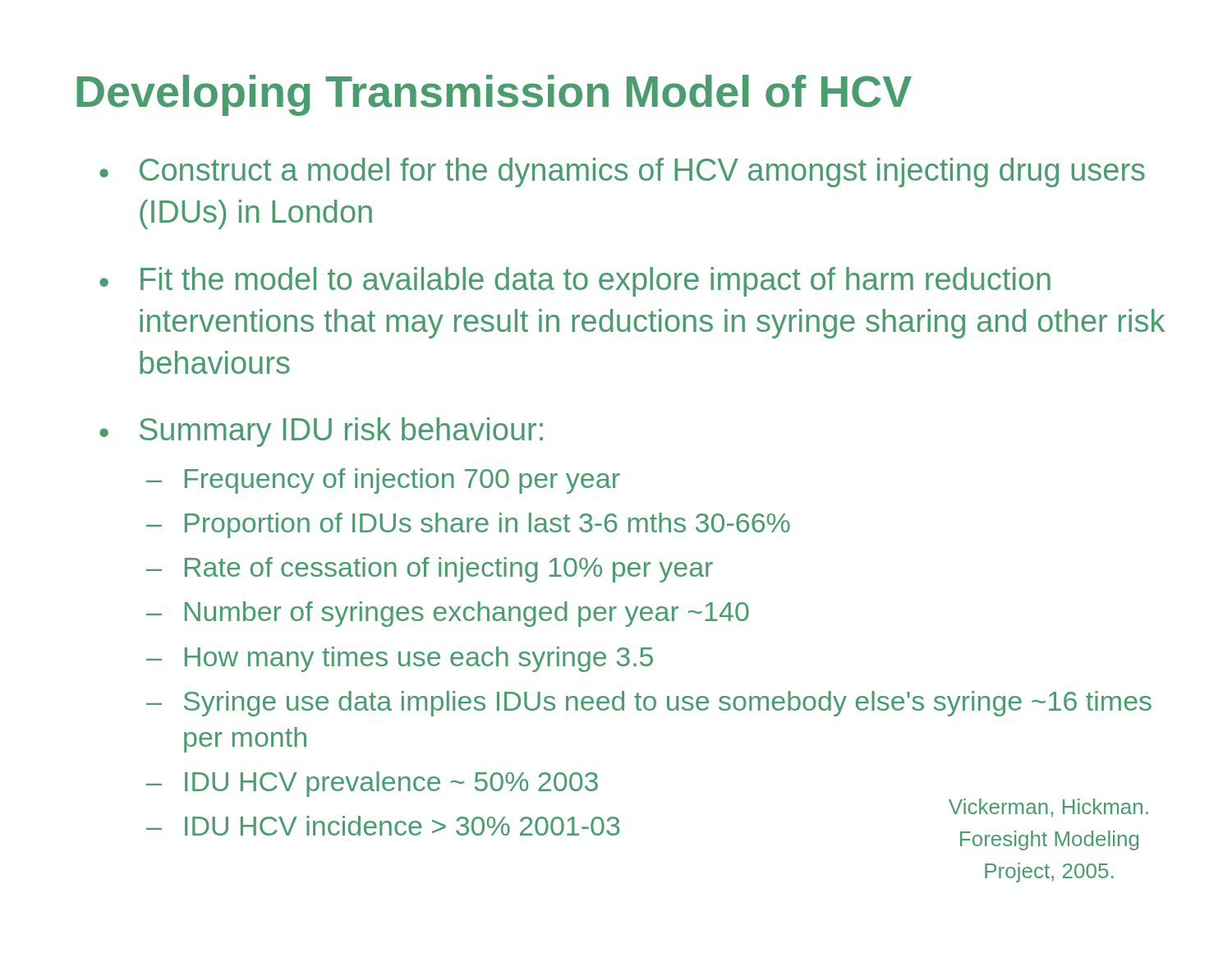Find the text block starting "• Summary IDU"

coord(632,631)
